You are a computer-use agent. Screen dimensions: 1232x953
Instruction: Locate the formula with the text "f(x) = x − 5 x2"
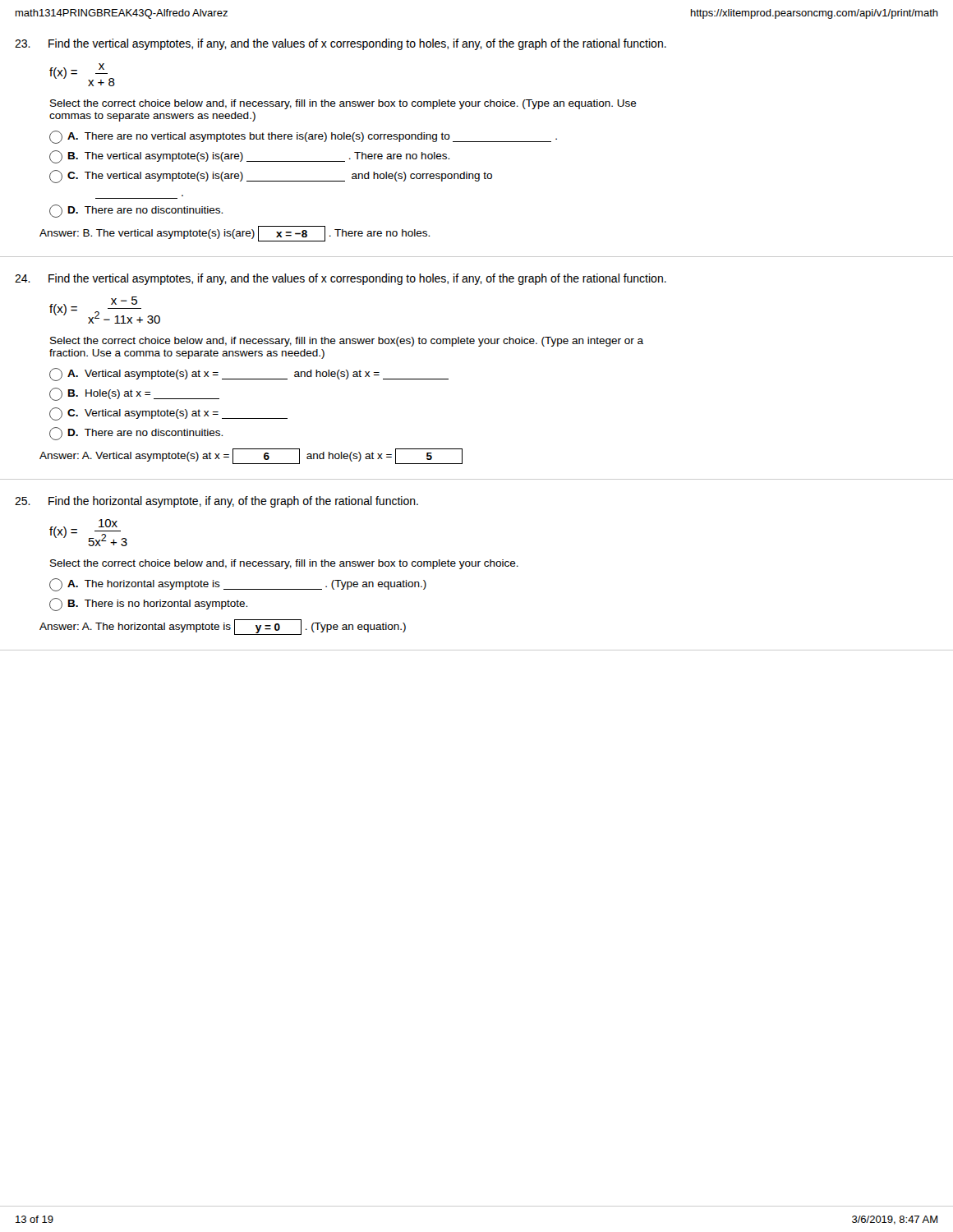tap(106, 310)
